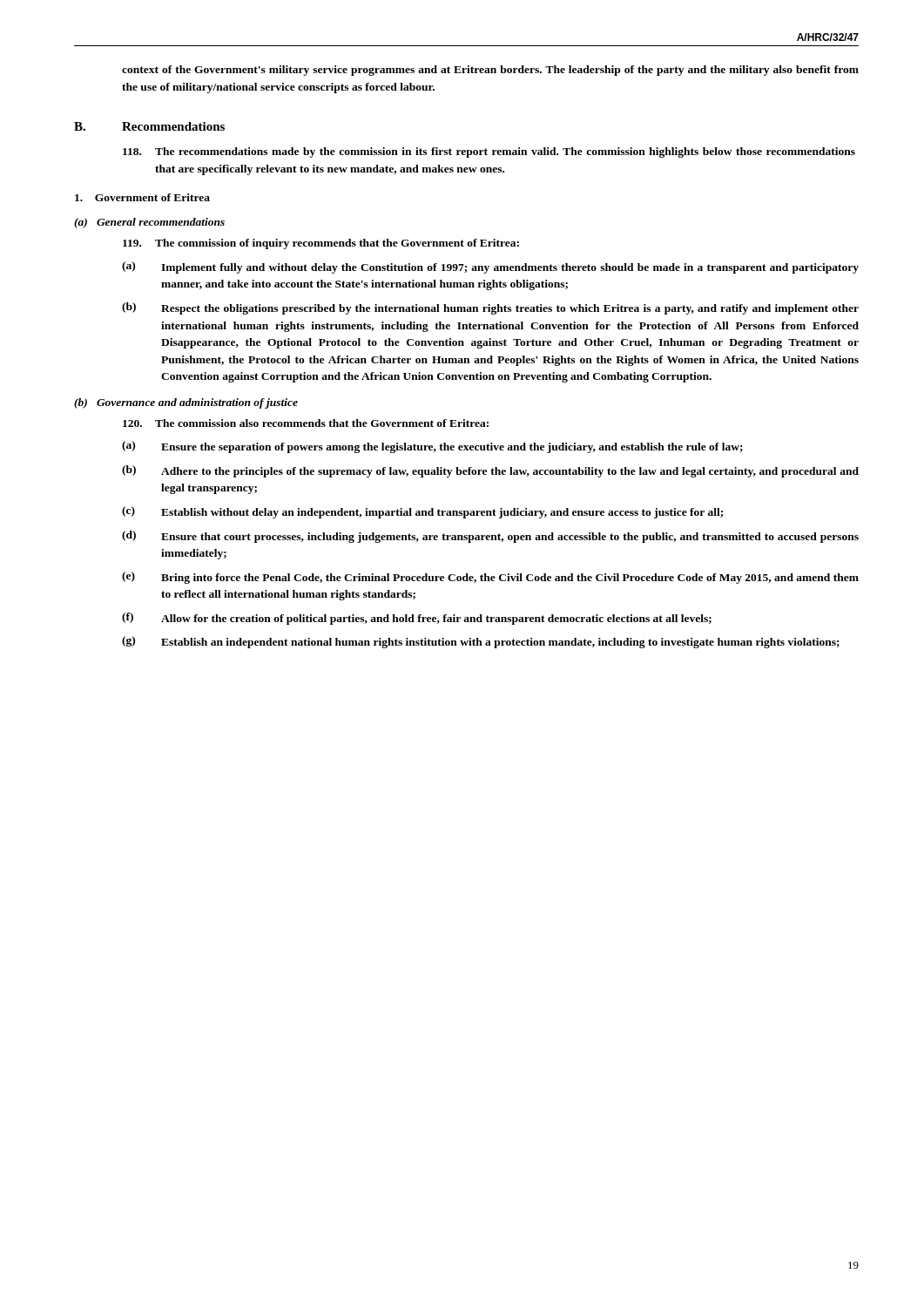The image size is (924, 1307).
Task: Find the block starting "(f) Allow for"
Action: 490,618
